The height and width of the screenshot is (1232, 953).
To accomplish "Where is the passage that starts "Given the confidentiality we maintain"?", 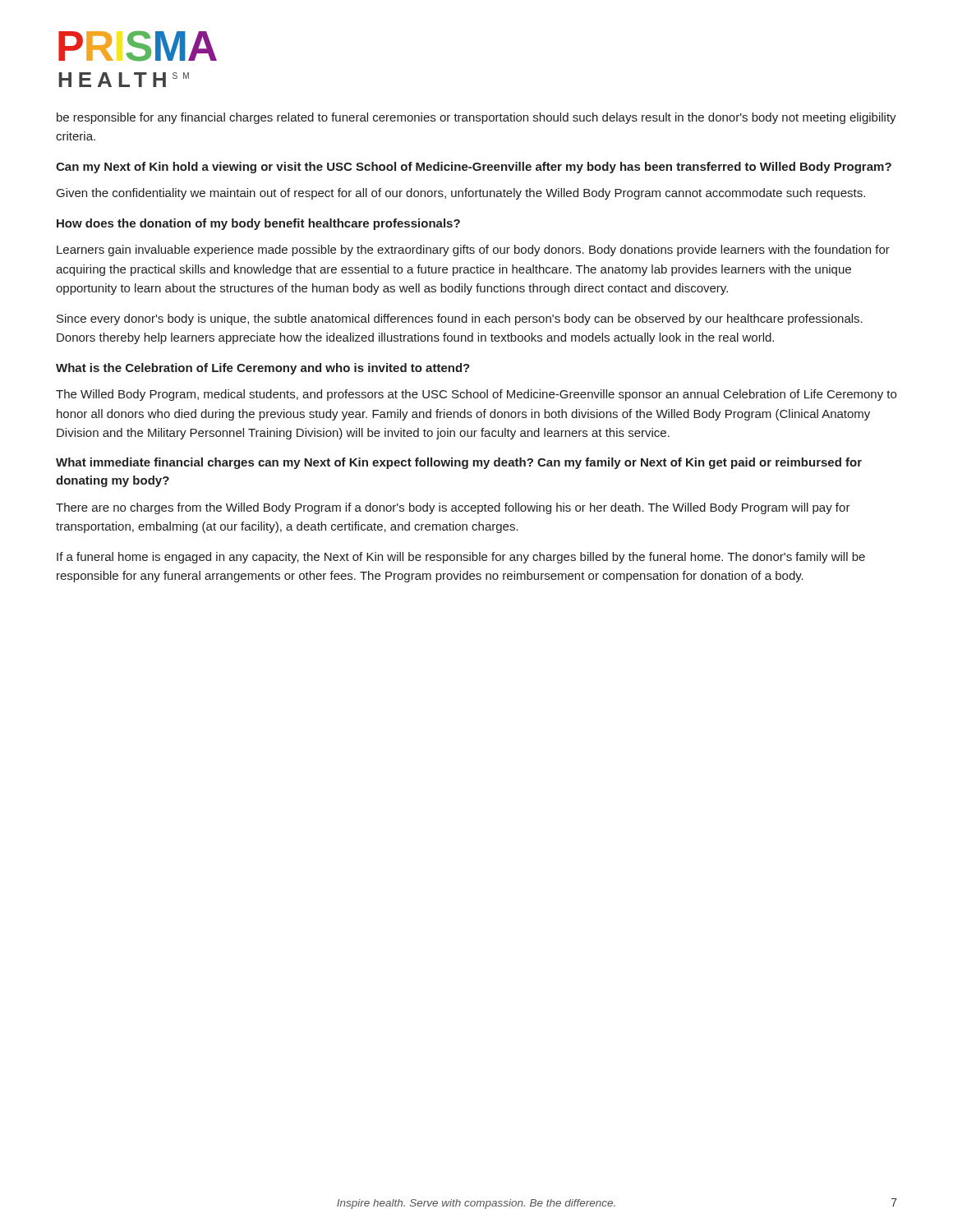I will [x=461, y=193].
